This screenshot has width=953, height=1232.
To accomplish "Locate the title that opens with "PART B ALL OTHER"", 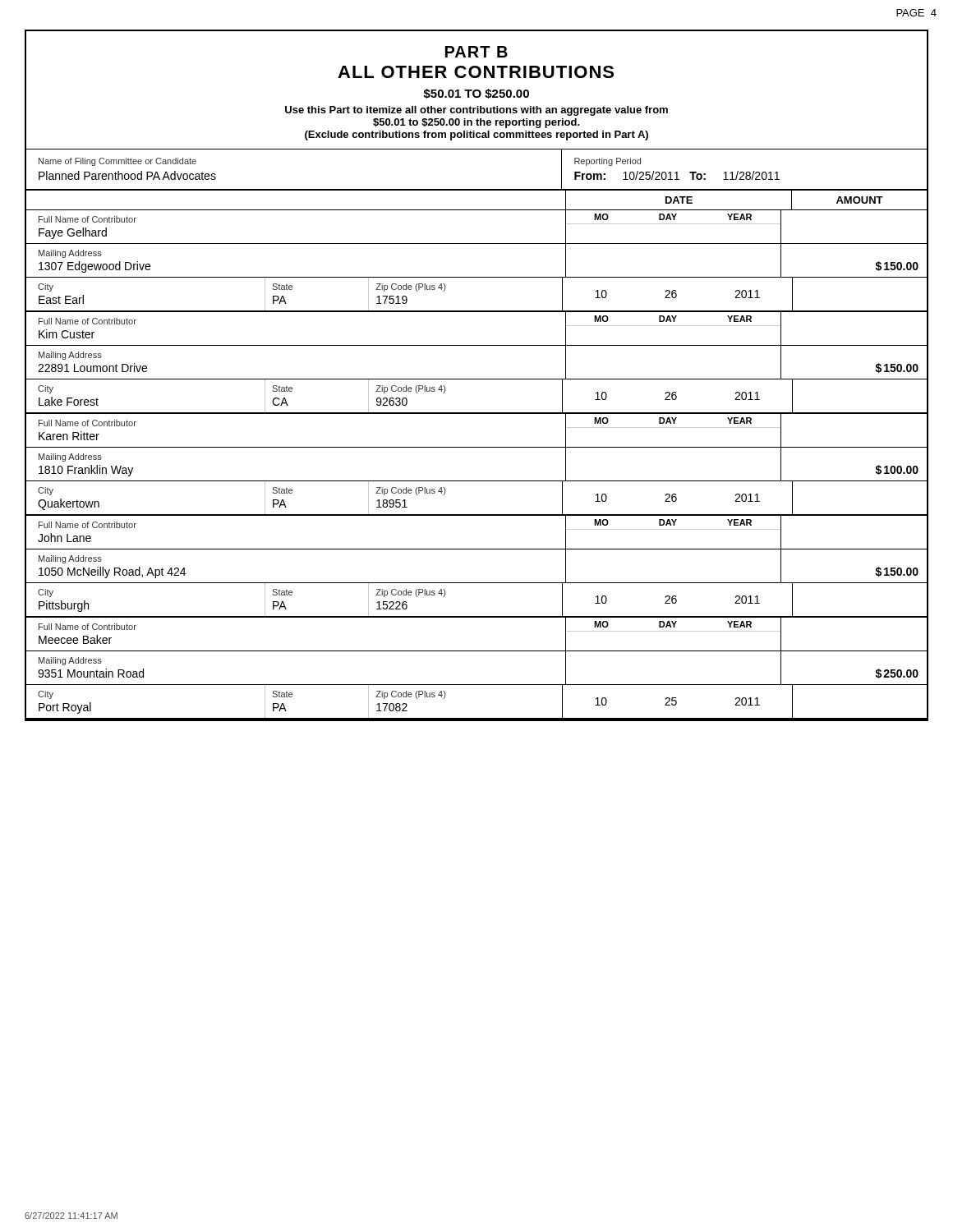I will click(476, 92).
